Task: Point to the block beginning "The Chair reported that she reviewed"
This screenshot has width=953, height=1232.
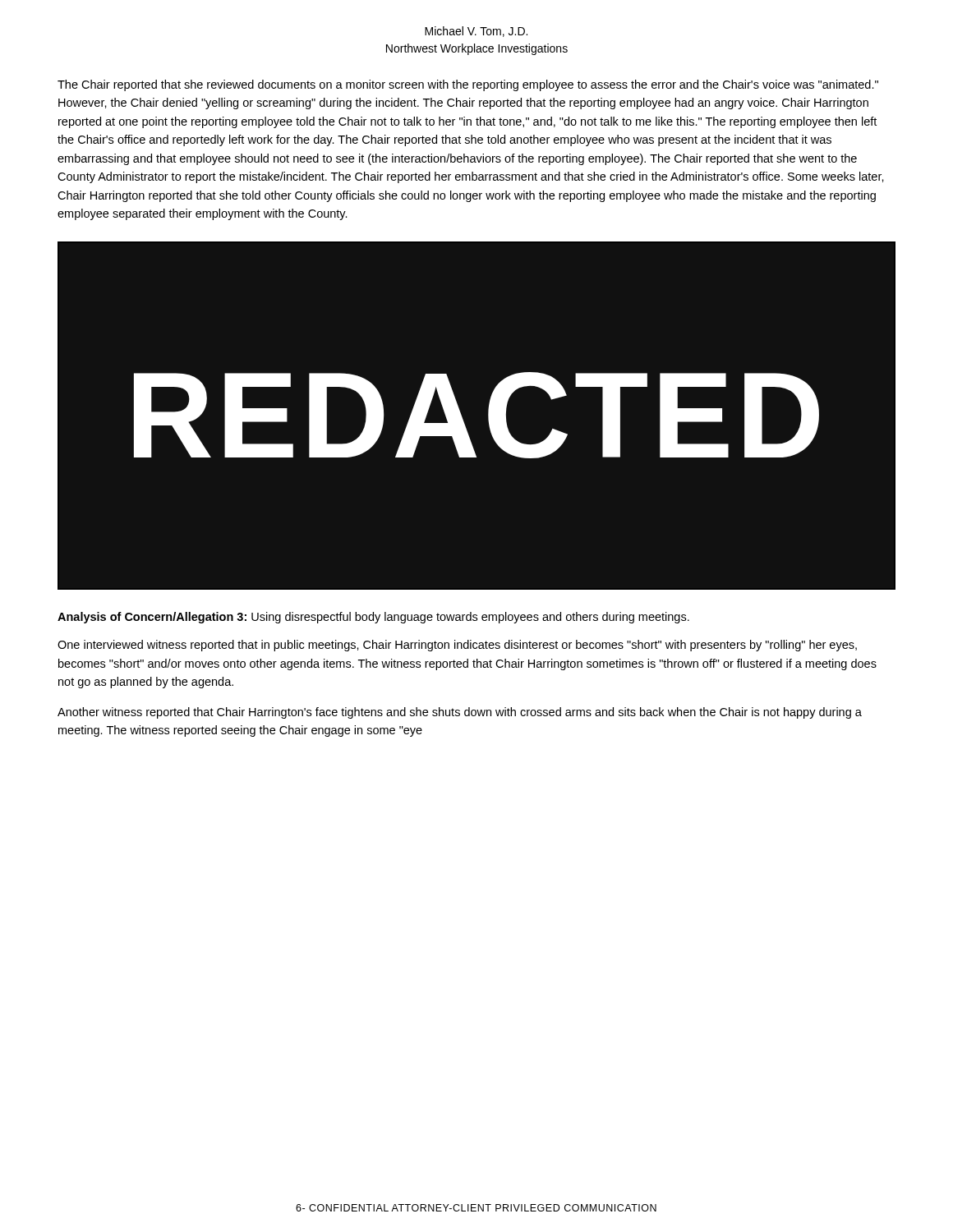Action: [471, 149]
